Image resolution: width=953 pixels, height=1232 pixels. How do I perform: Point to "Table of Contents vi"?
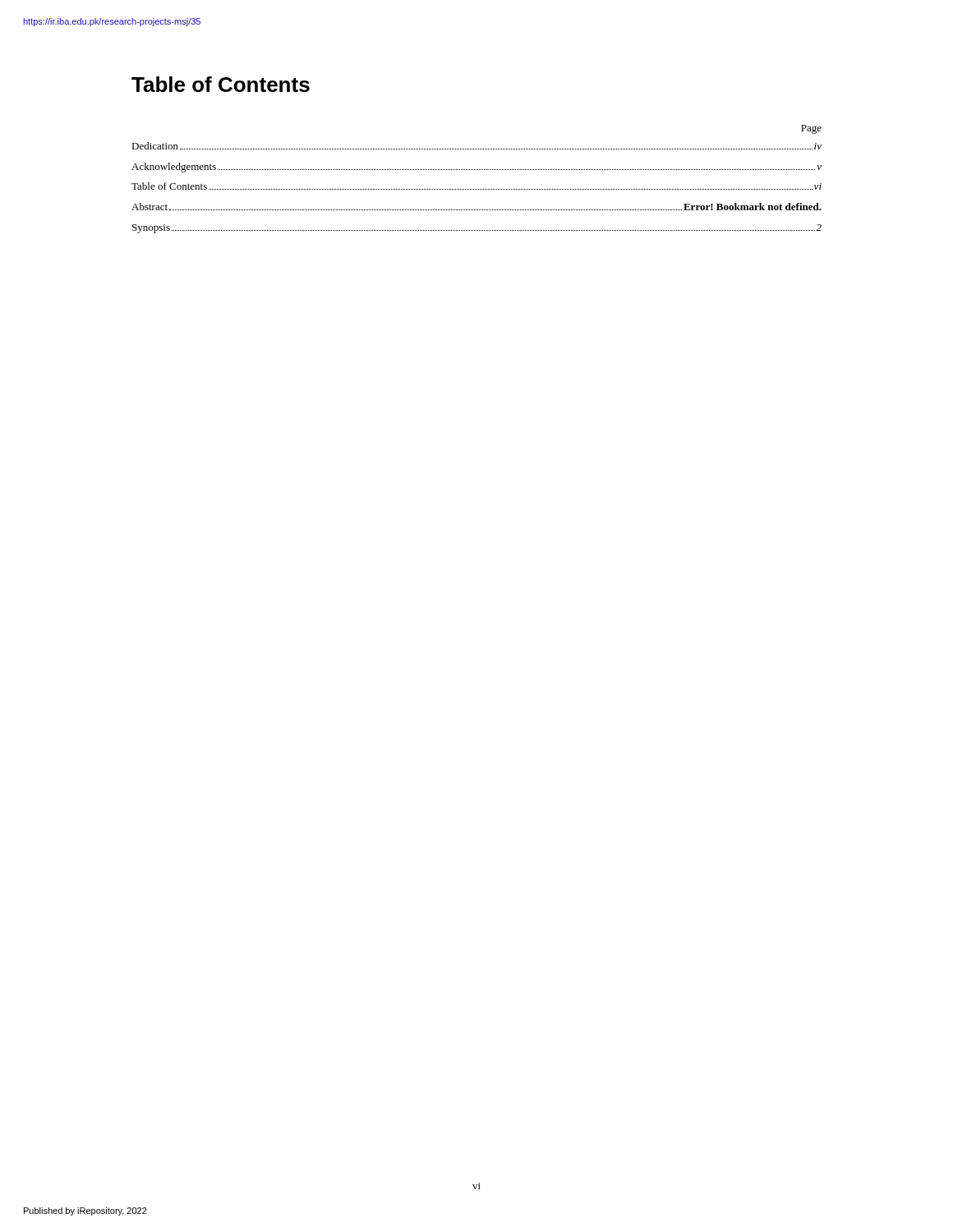[476, 187]
